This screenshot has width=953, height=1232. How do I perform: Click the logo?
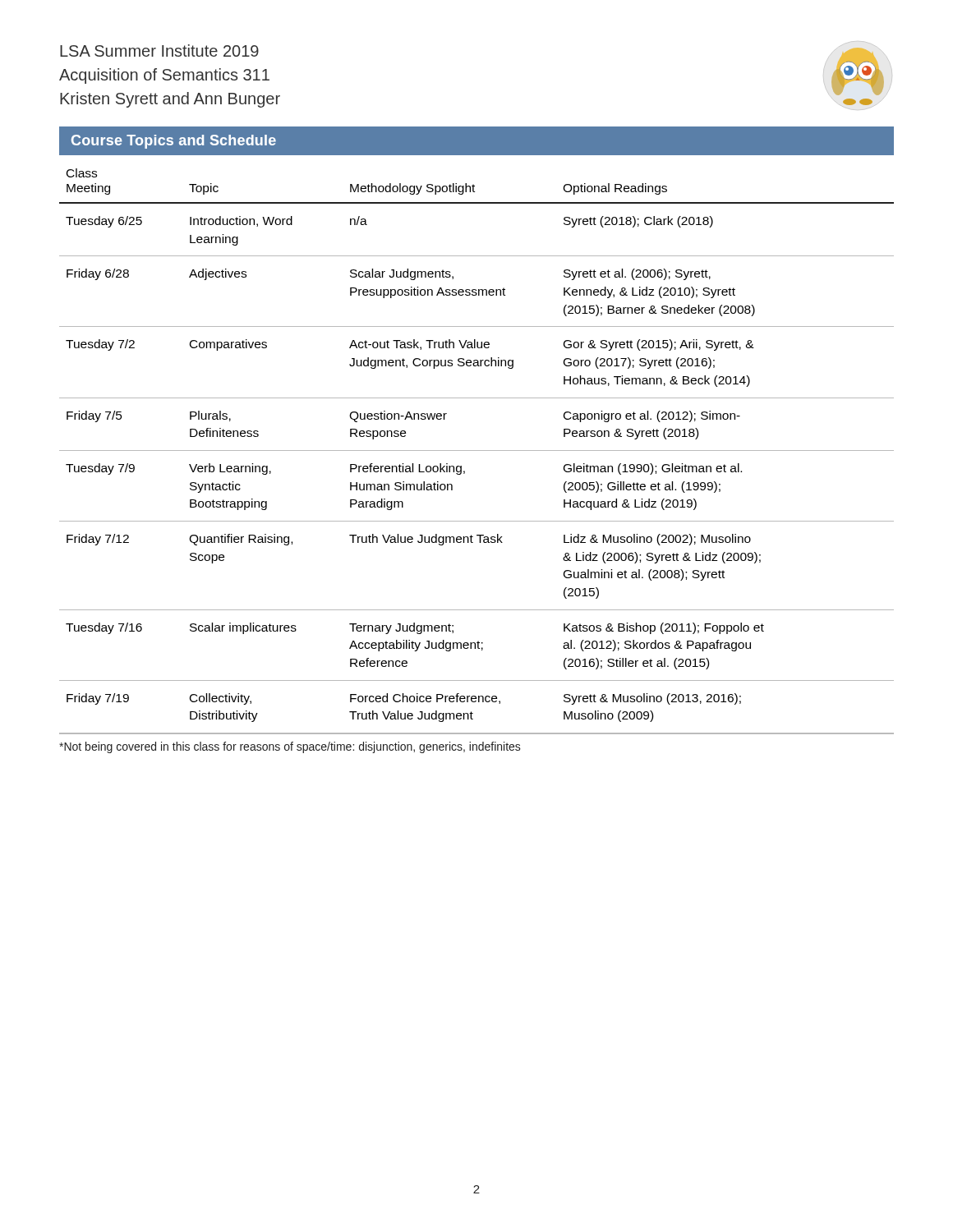858,76
